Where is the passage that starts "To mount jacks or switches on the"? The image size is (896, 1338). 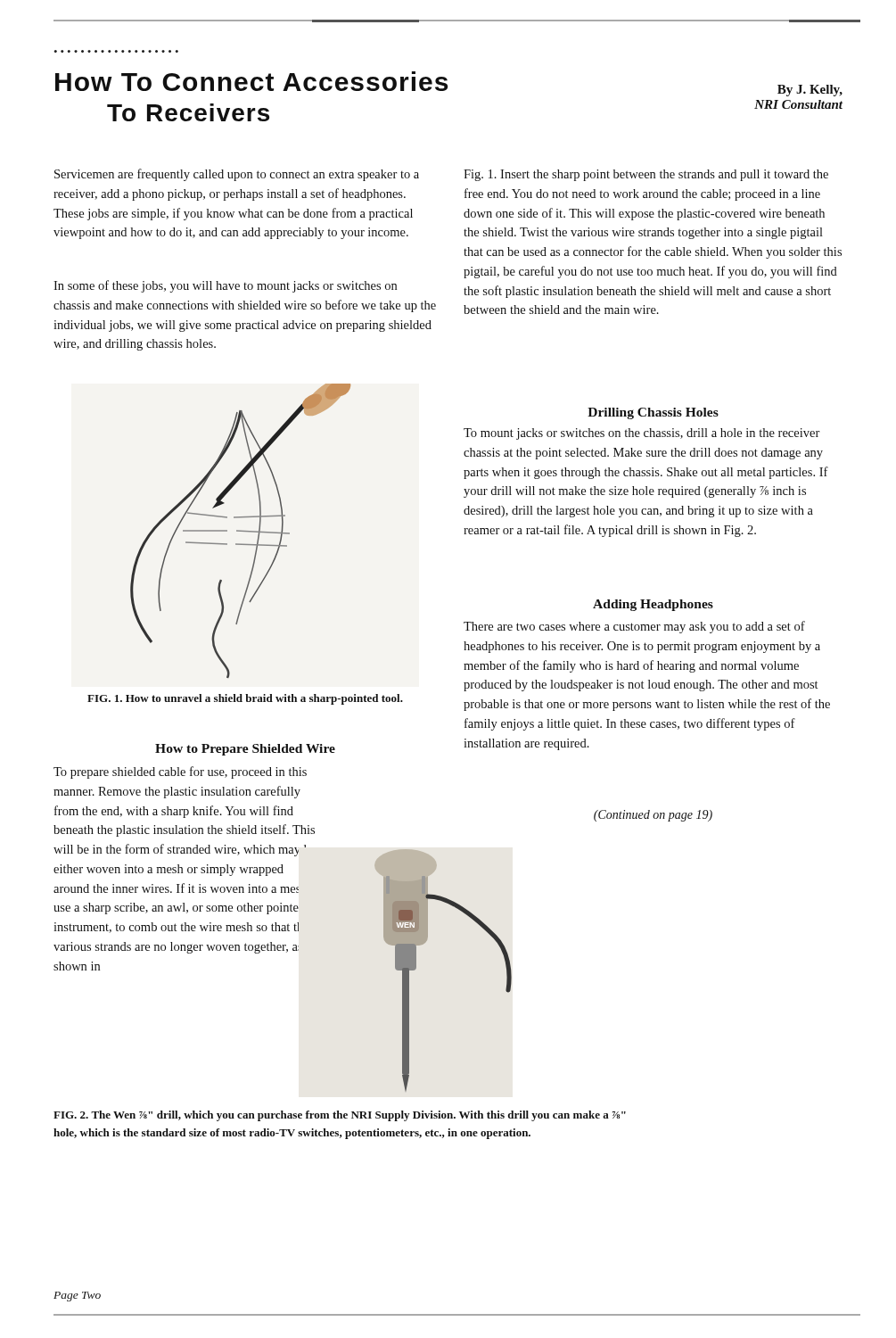coord(653,482)
